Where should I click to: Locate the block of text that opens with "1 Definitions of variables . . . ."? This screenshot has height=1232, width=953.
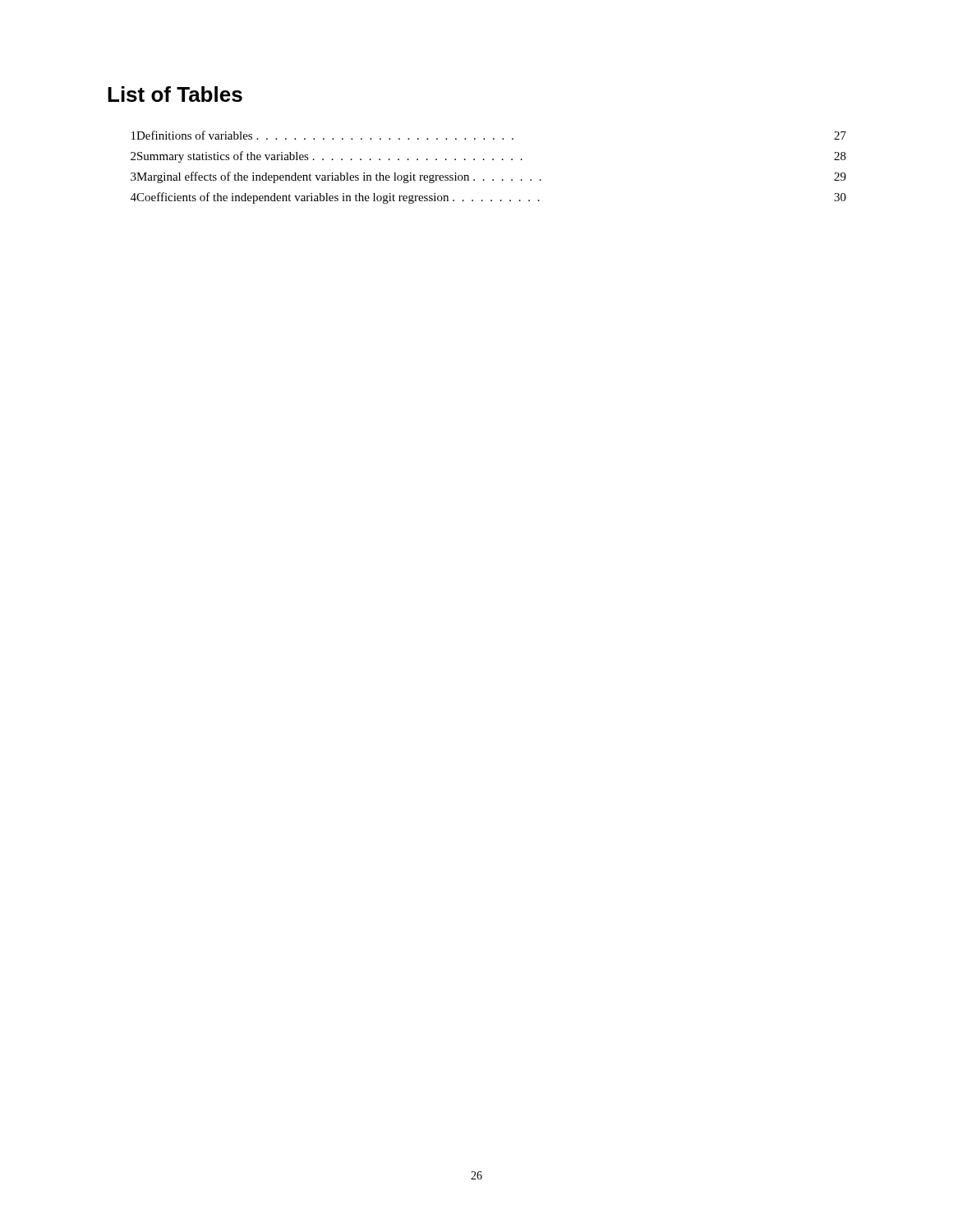[476, 136]
